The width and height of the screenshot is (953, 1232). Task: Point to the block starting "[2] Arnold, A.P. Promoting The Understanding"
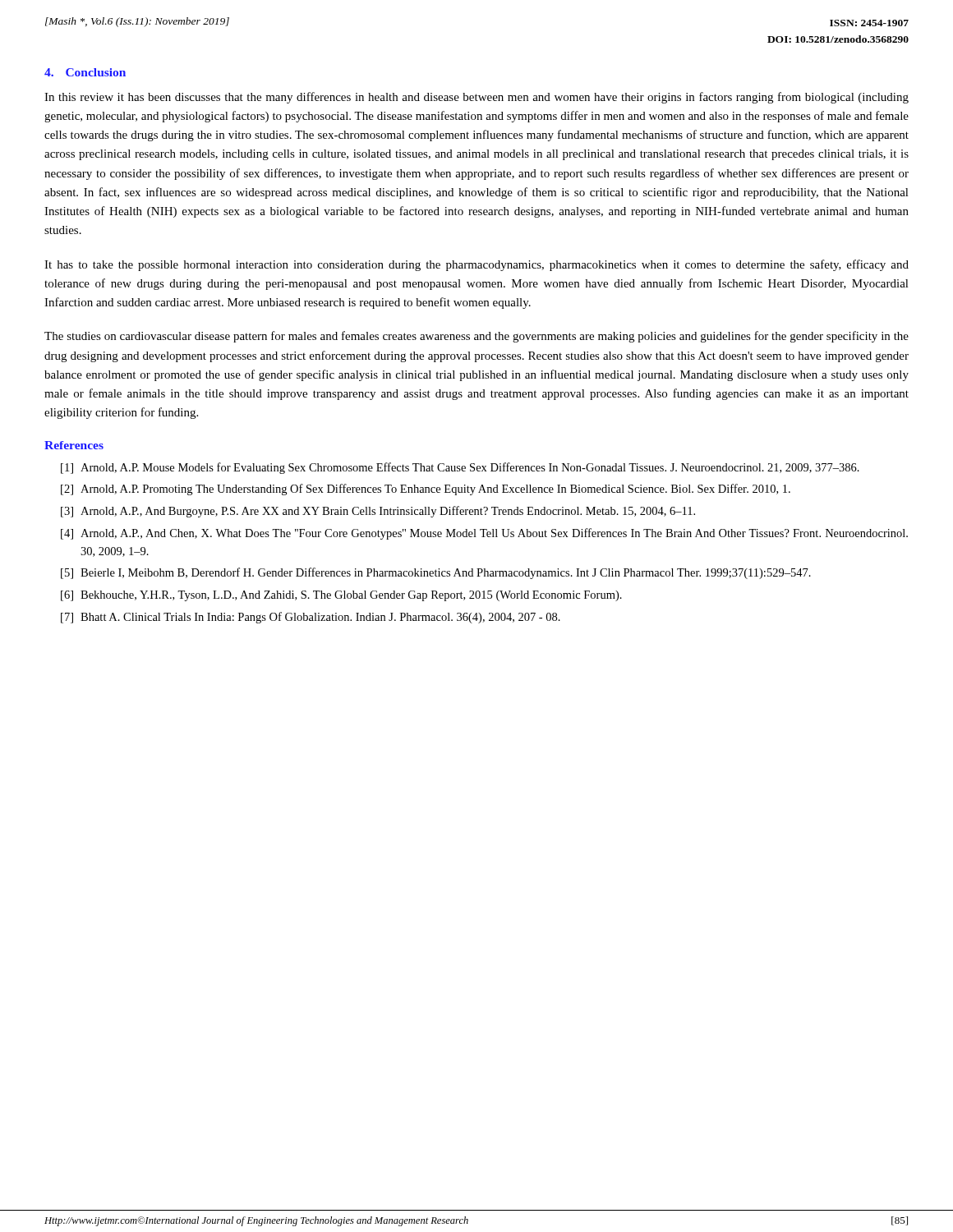476,490
